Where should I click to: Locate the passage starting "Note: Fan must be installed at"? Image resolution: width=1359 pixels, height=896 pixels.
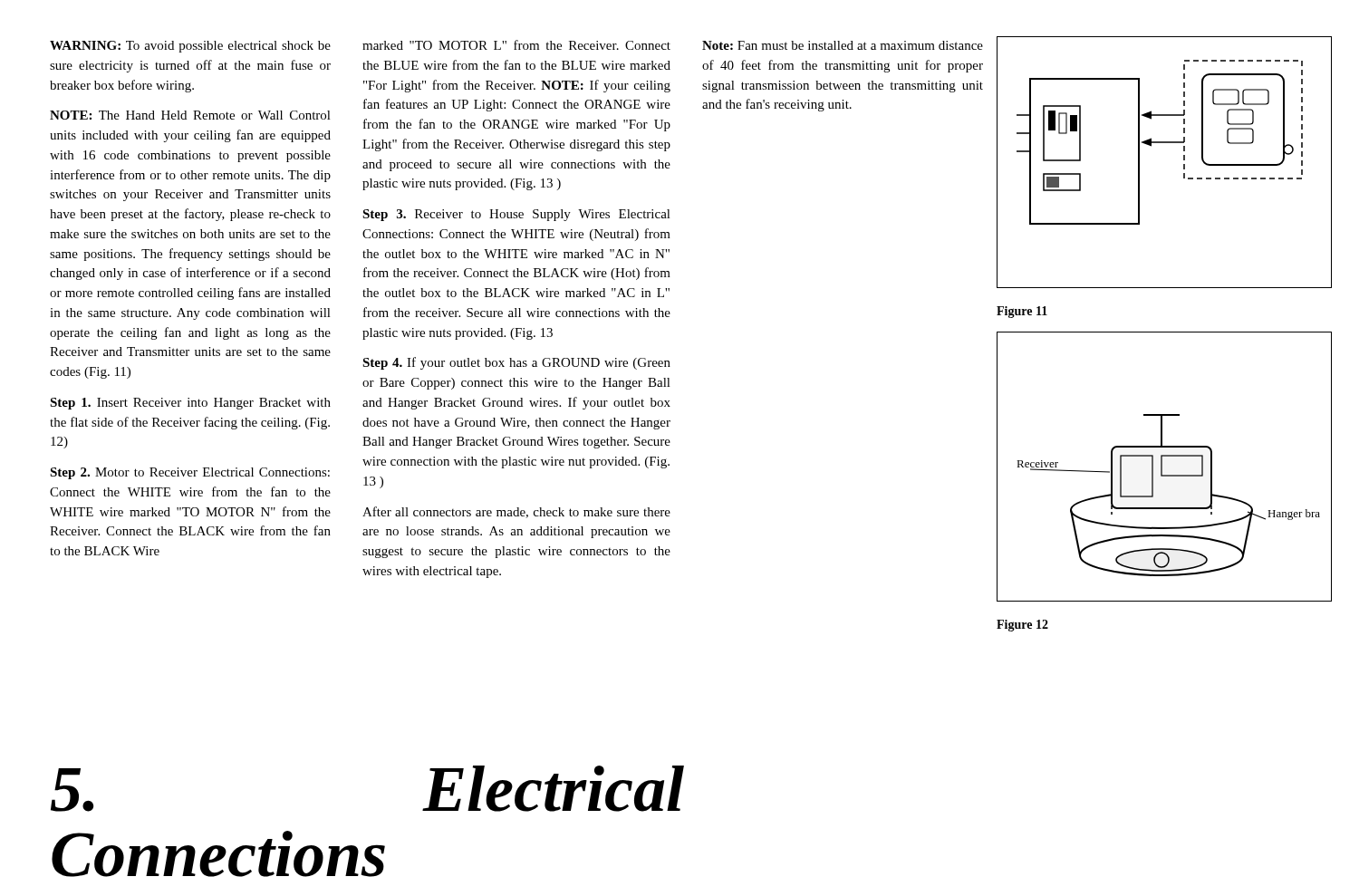pyautogui.click(x=843, y=76)
